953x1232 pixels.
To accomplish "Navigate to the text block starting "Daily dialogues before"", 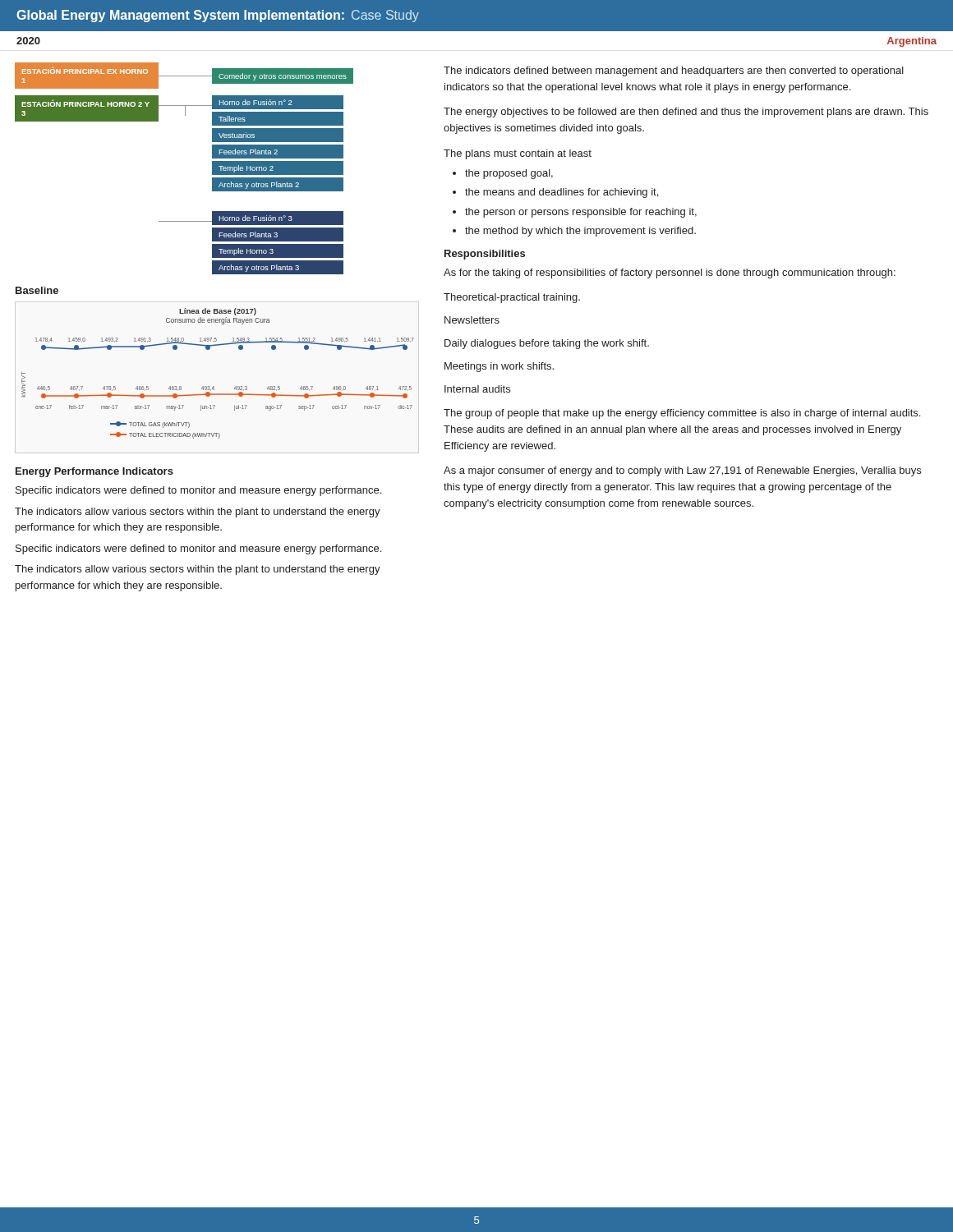I will pos(547,343).
